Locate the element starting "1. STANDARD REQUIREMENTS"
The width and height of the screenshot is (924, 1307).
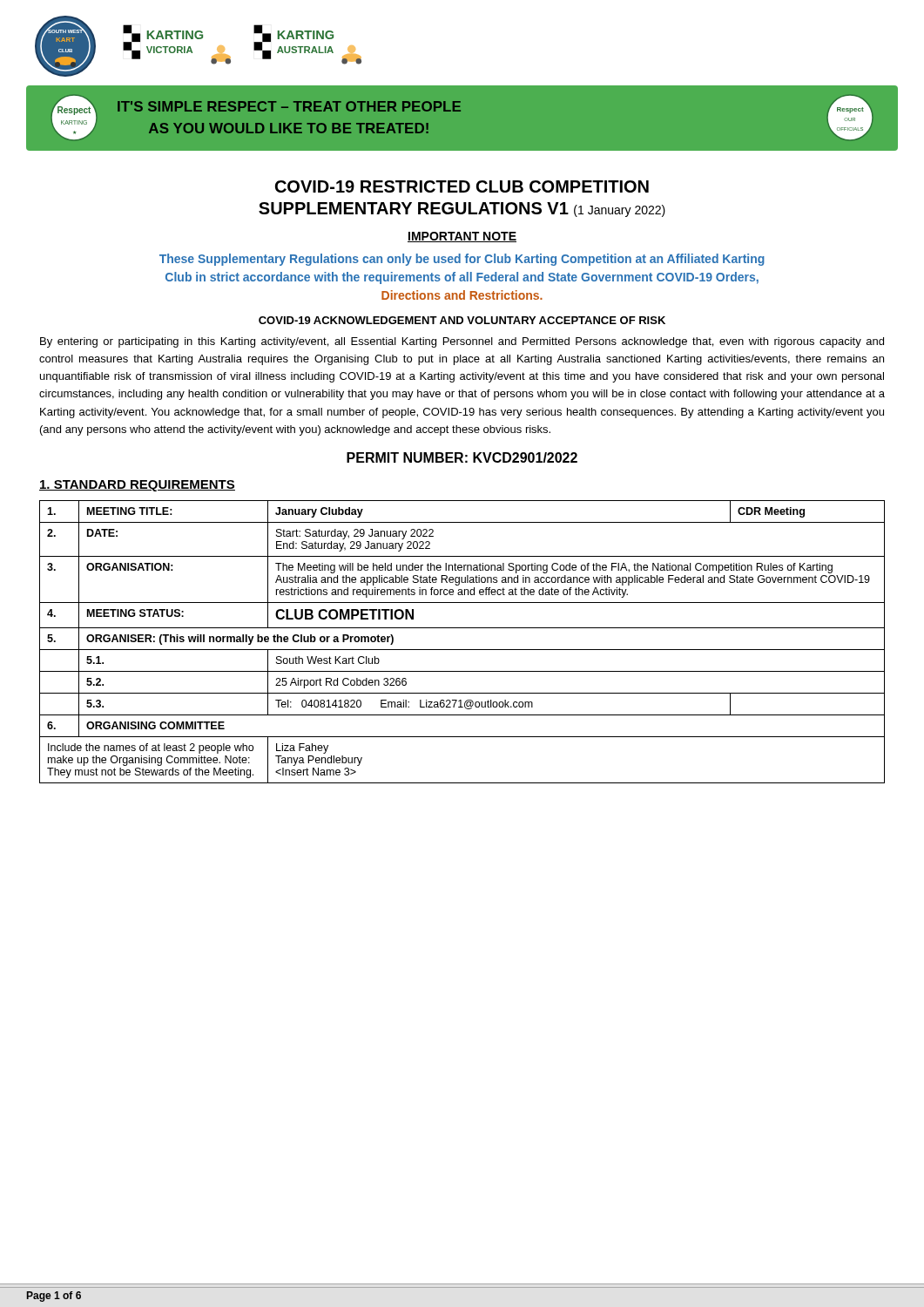click(x=137, y=484)
